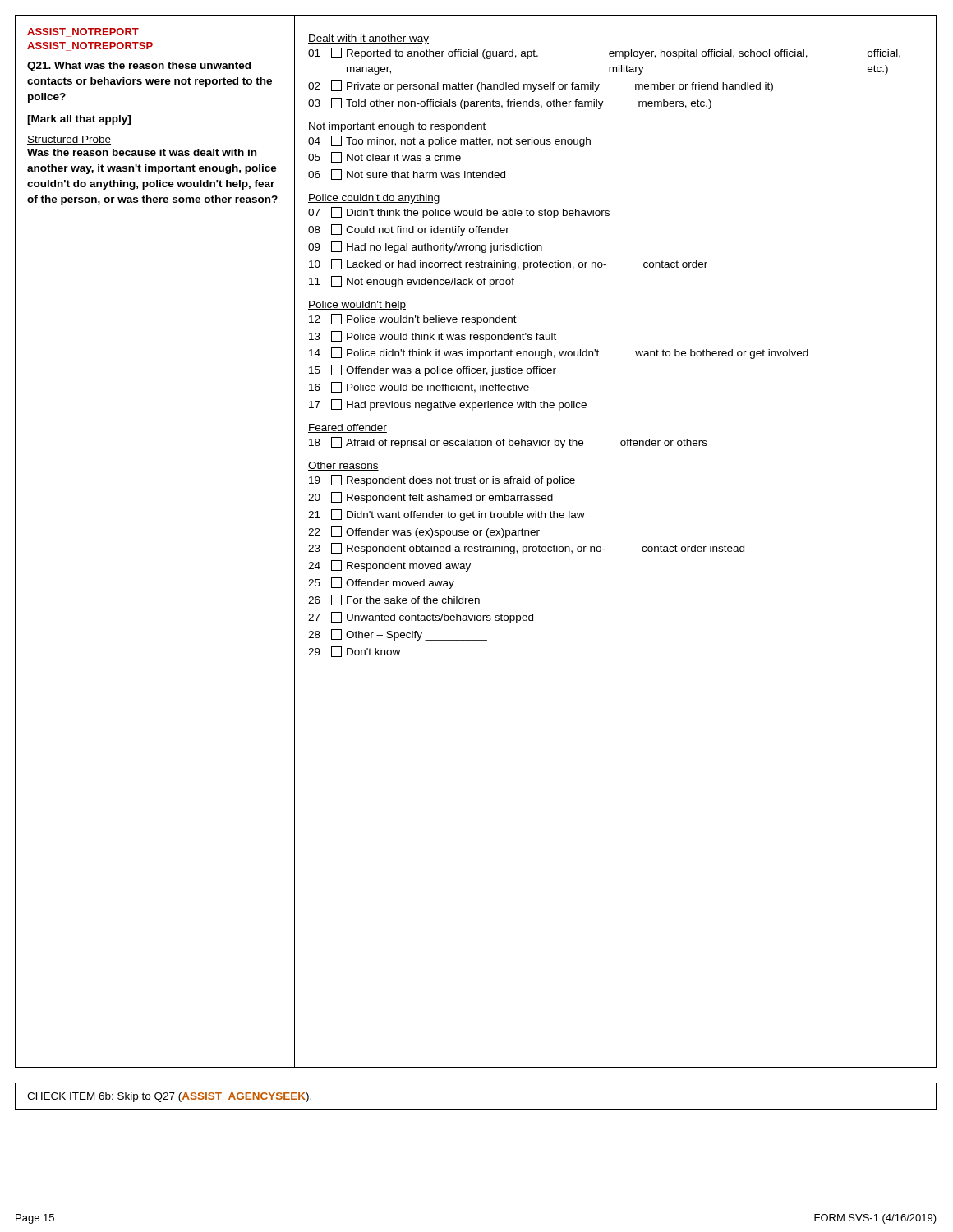Navigate to the text starting "ASSIST_NOTREPORTASSIST_NOTREPORTSP Q21. What was the reason these"

83,32
